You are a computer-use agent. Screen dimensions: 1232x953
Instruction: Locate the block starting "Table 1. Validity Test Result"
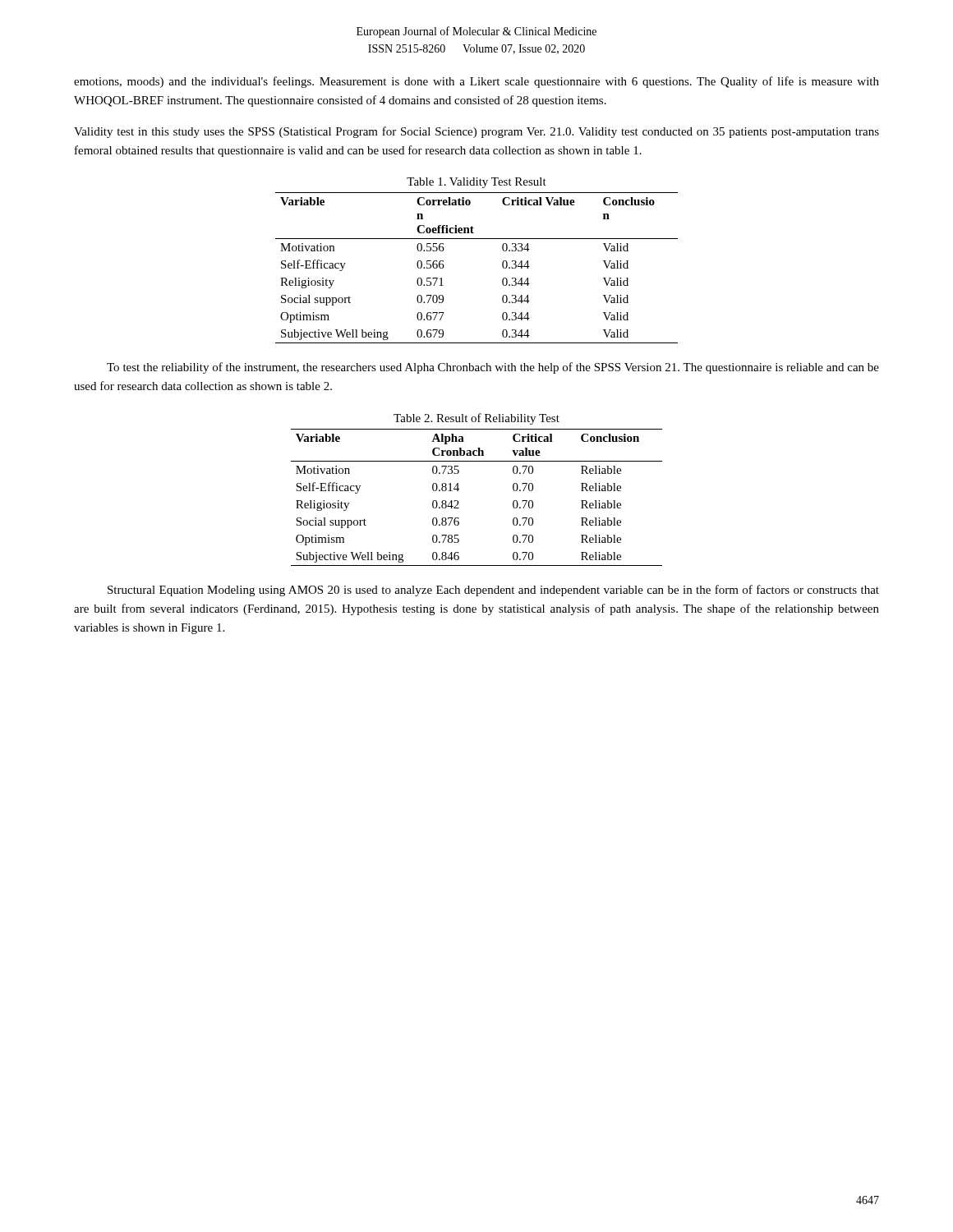pyautogui.click(x=476, y=182)
